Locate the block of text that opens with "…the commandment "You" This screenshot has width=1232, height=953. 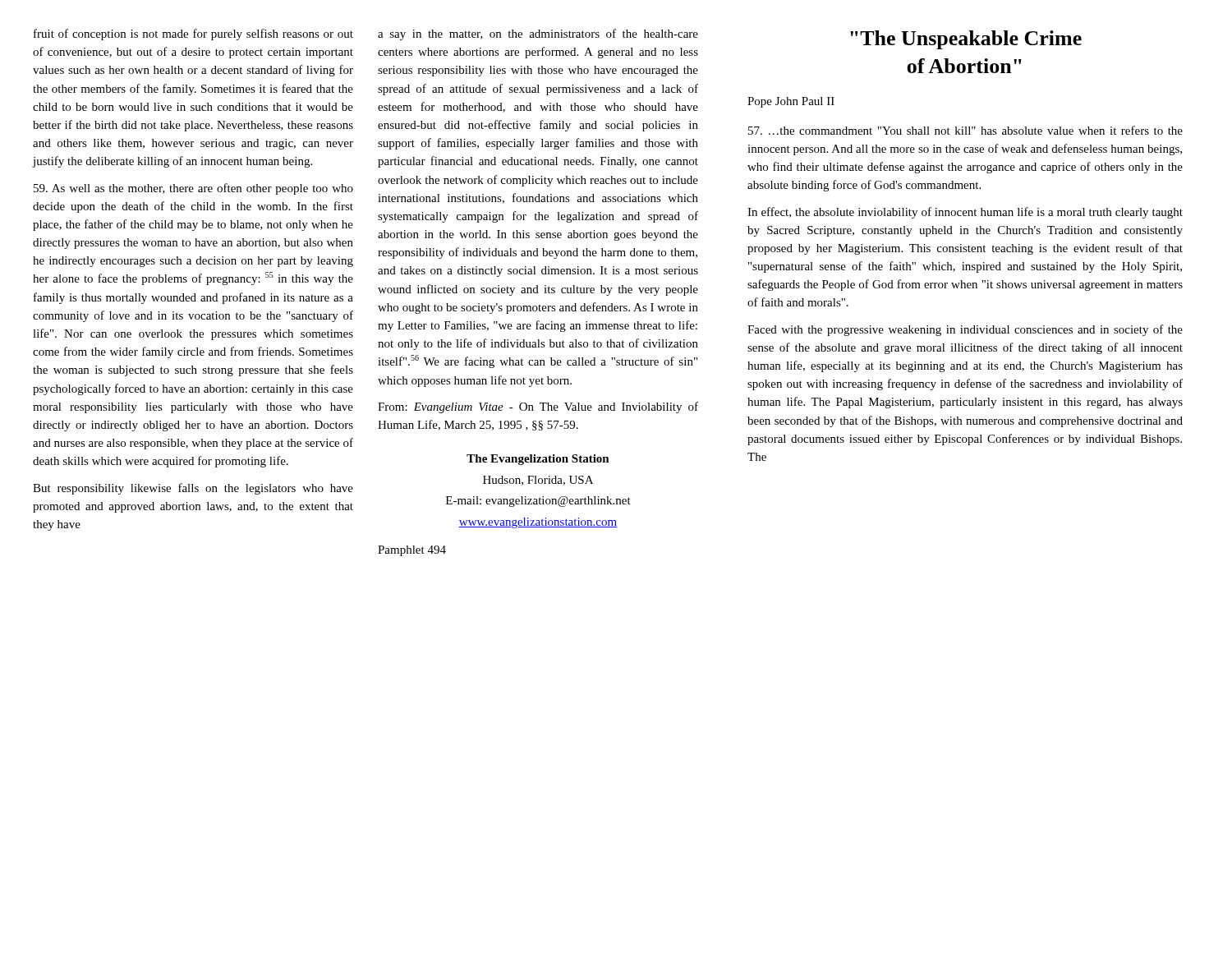pos(965,158)
